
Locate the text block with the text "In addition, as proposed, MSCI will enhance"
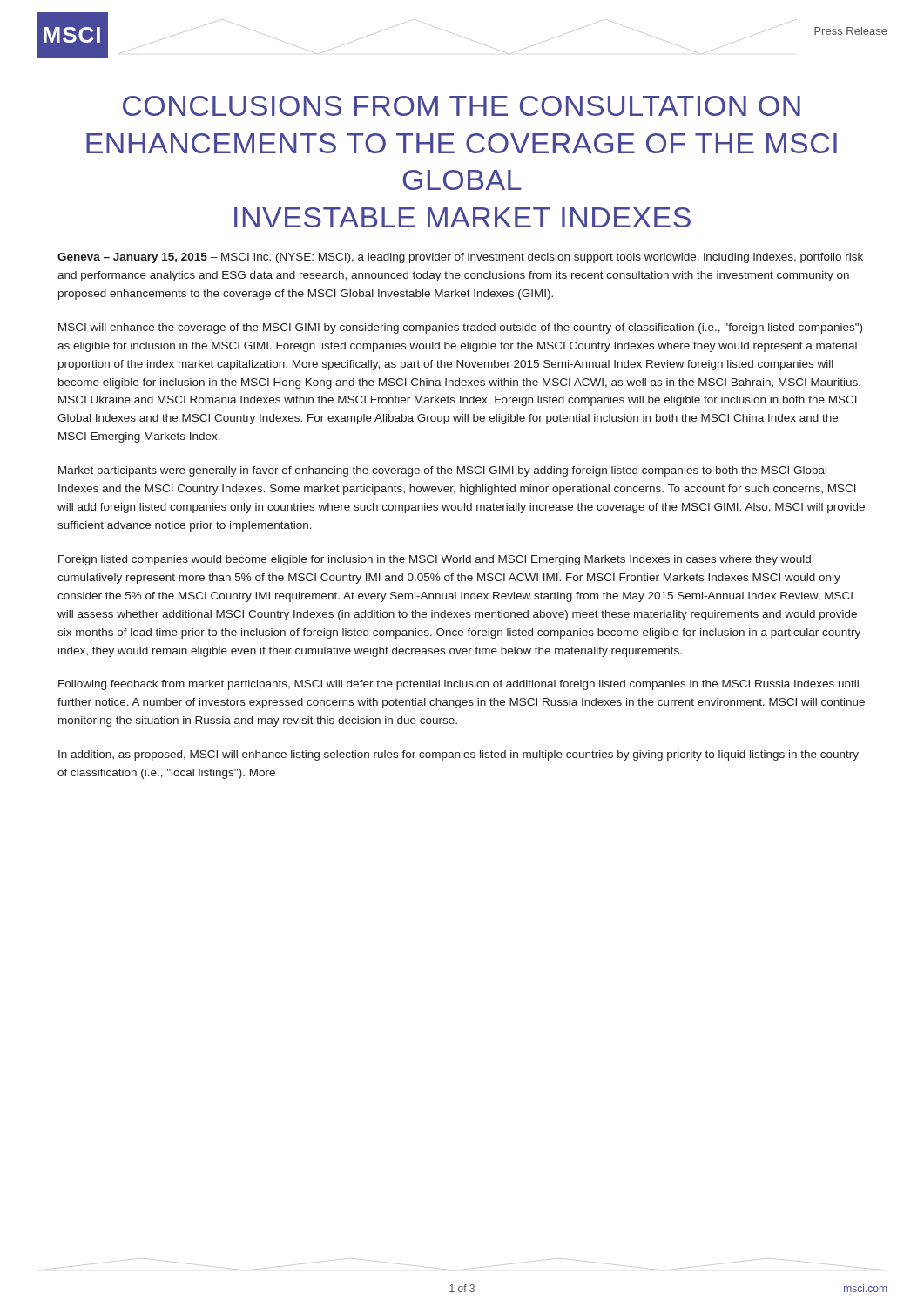pyautogui.click(x=462, y=764)
